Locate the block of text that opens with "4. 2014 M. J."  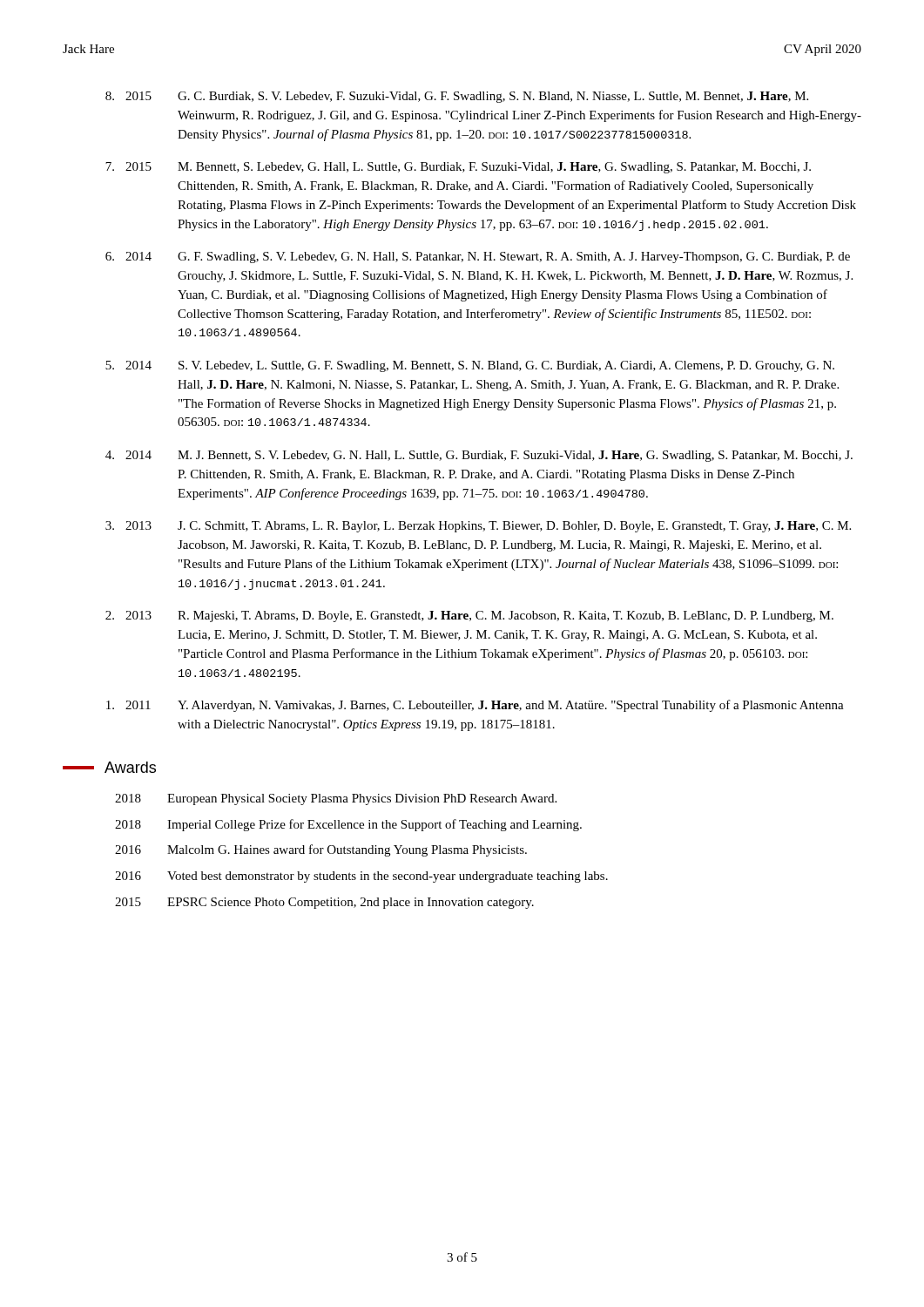tap(462, 475)
